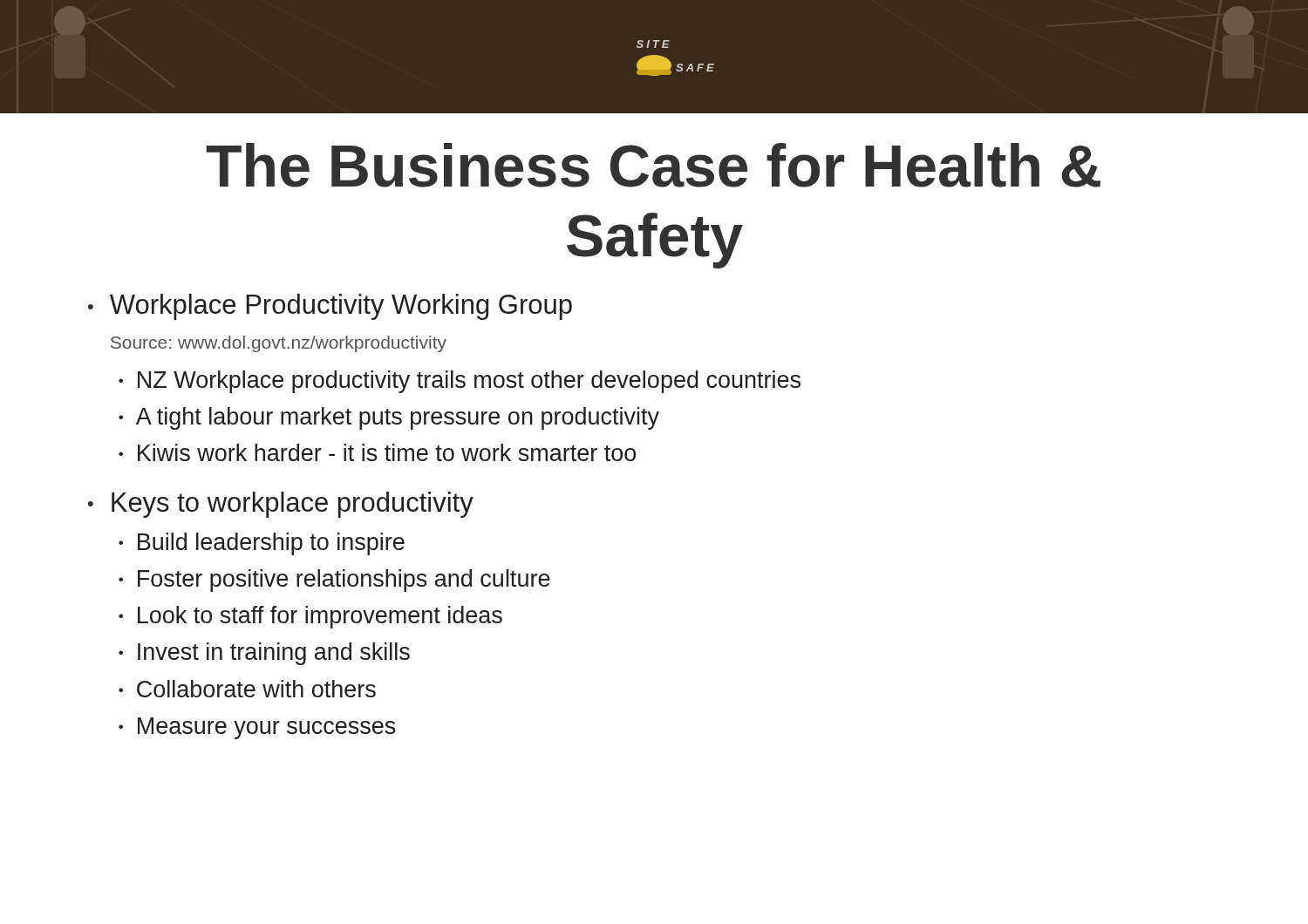This screenshot has width=1308, height=924.
Task: Locate the list item that reads "• Kiwis work harder - it"
Action: (x=378, y=454)
